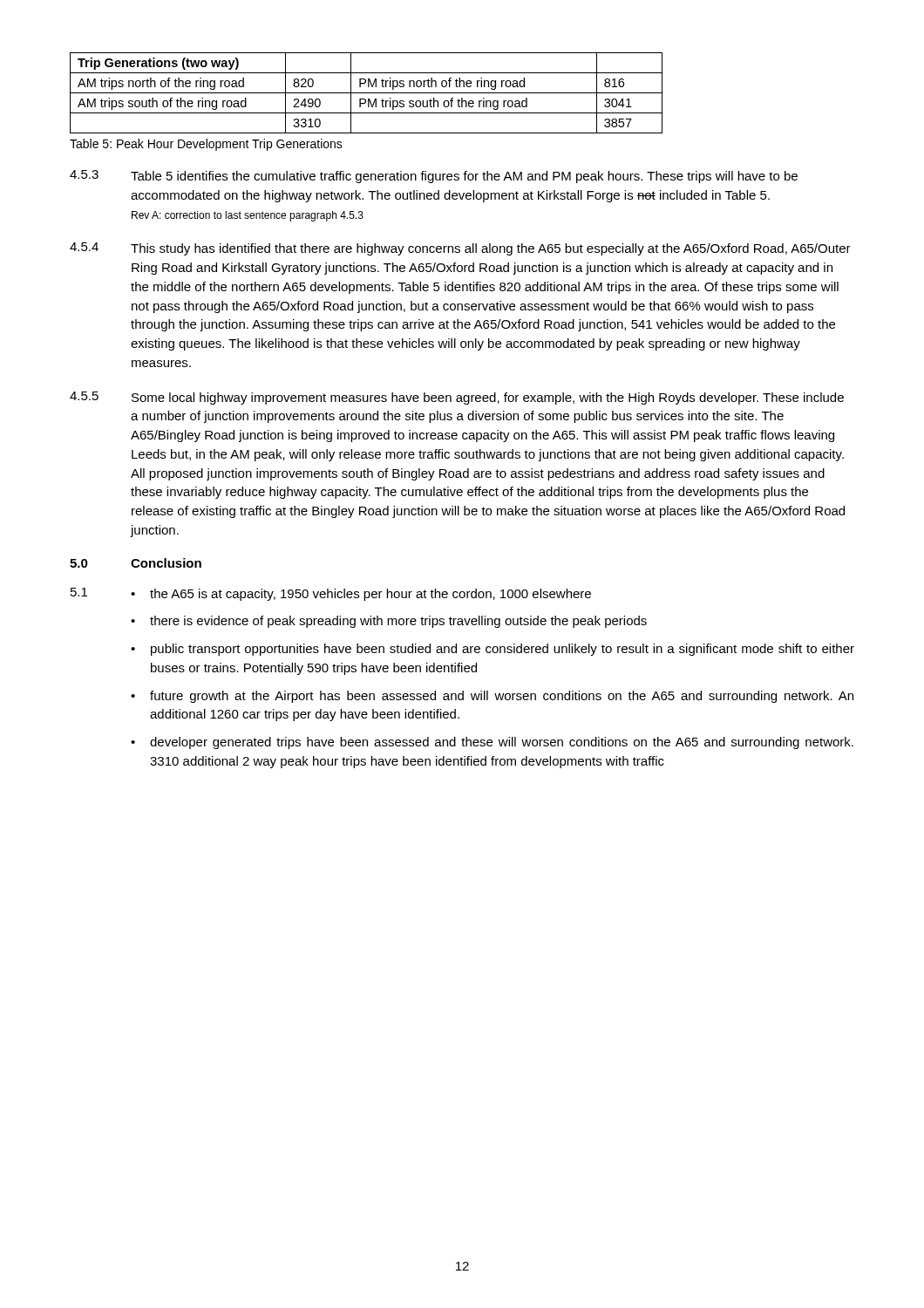Find the text starting "• the A65 is at"
924x1308 pixels.
tap(492, 593)
